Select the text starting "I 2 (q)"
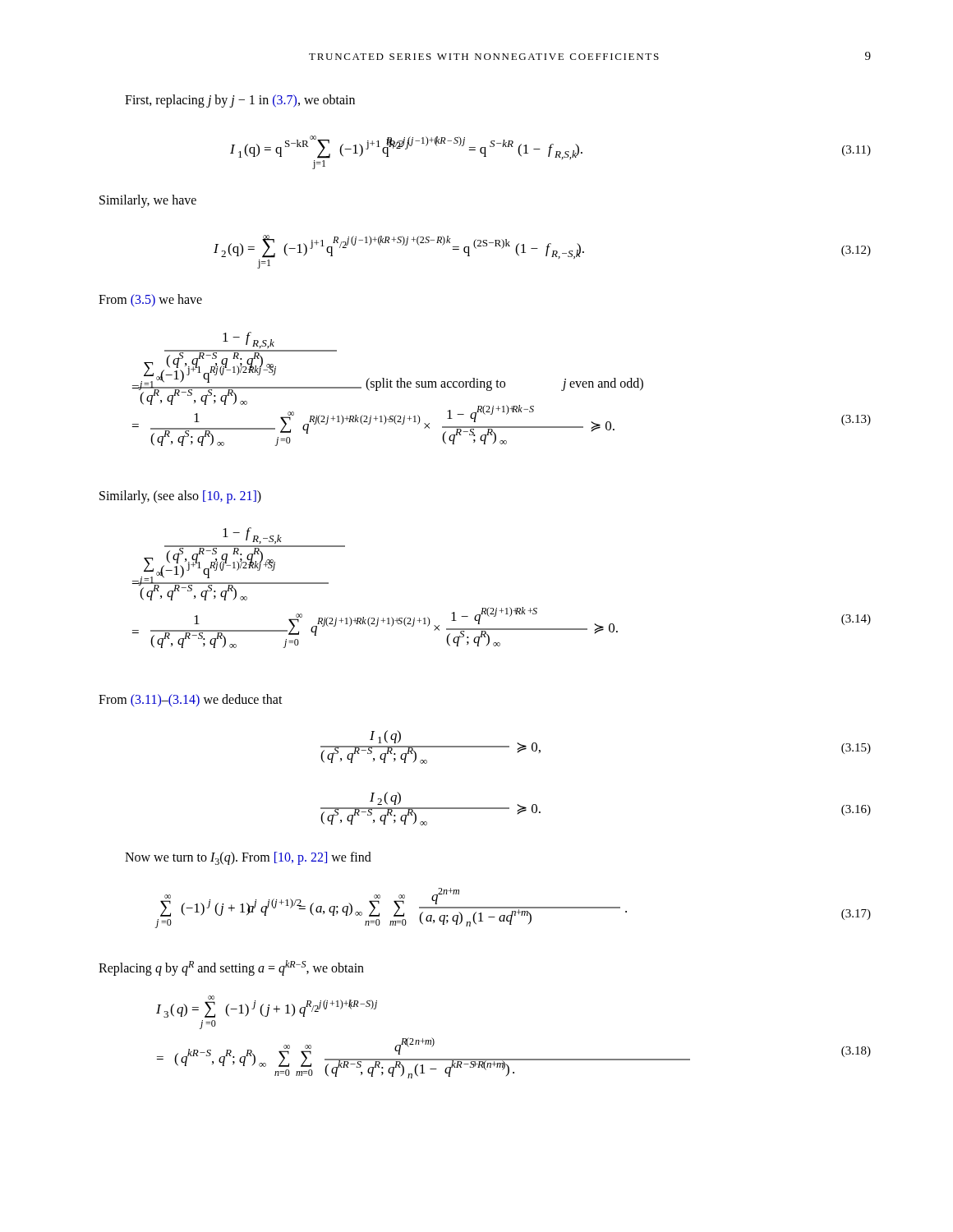The height and width of the screenshot is (1232, 953). click(485, 250)
